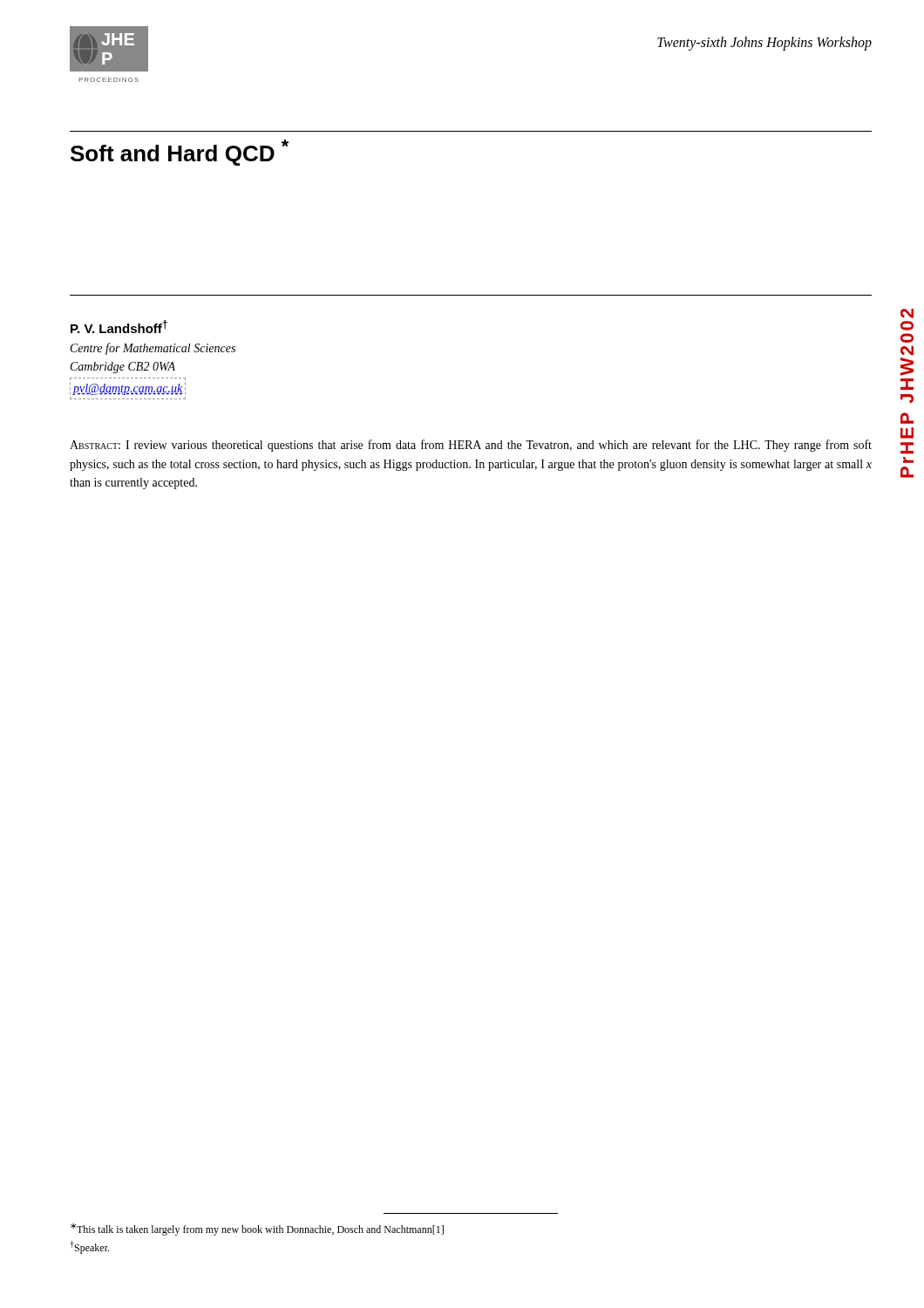Find the title that reads "Soft and Hard"
924x1308 pixels.
(x=179, y=151)
